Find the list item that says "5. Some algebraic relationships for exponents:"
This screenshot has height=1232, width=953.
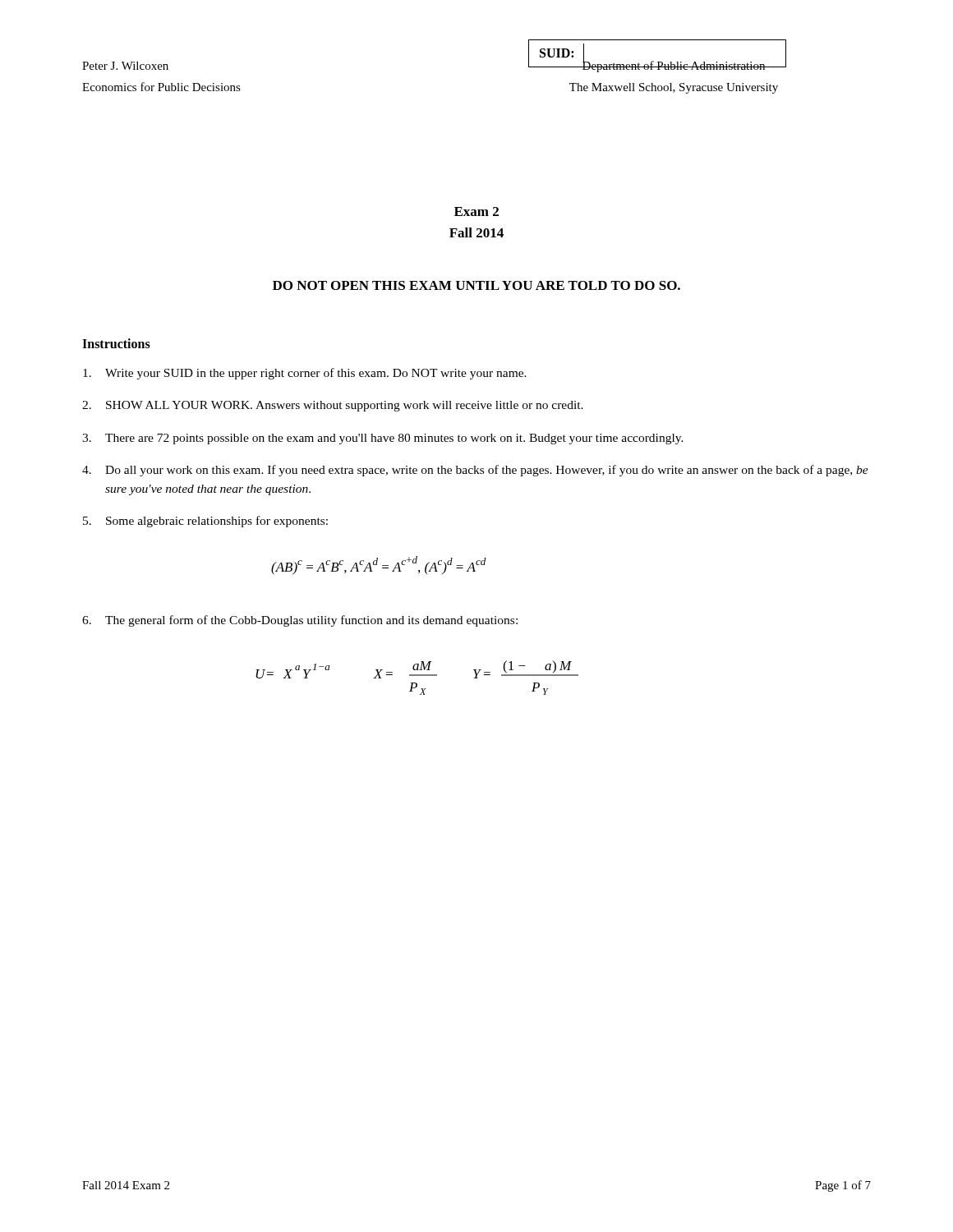point(205,521)
